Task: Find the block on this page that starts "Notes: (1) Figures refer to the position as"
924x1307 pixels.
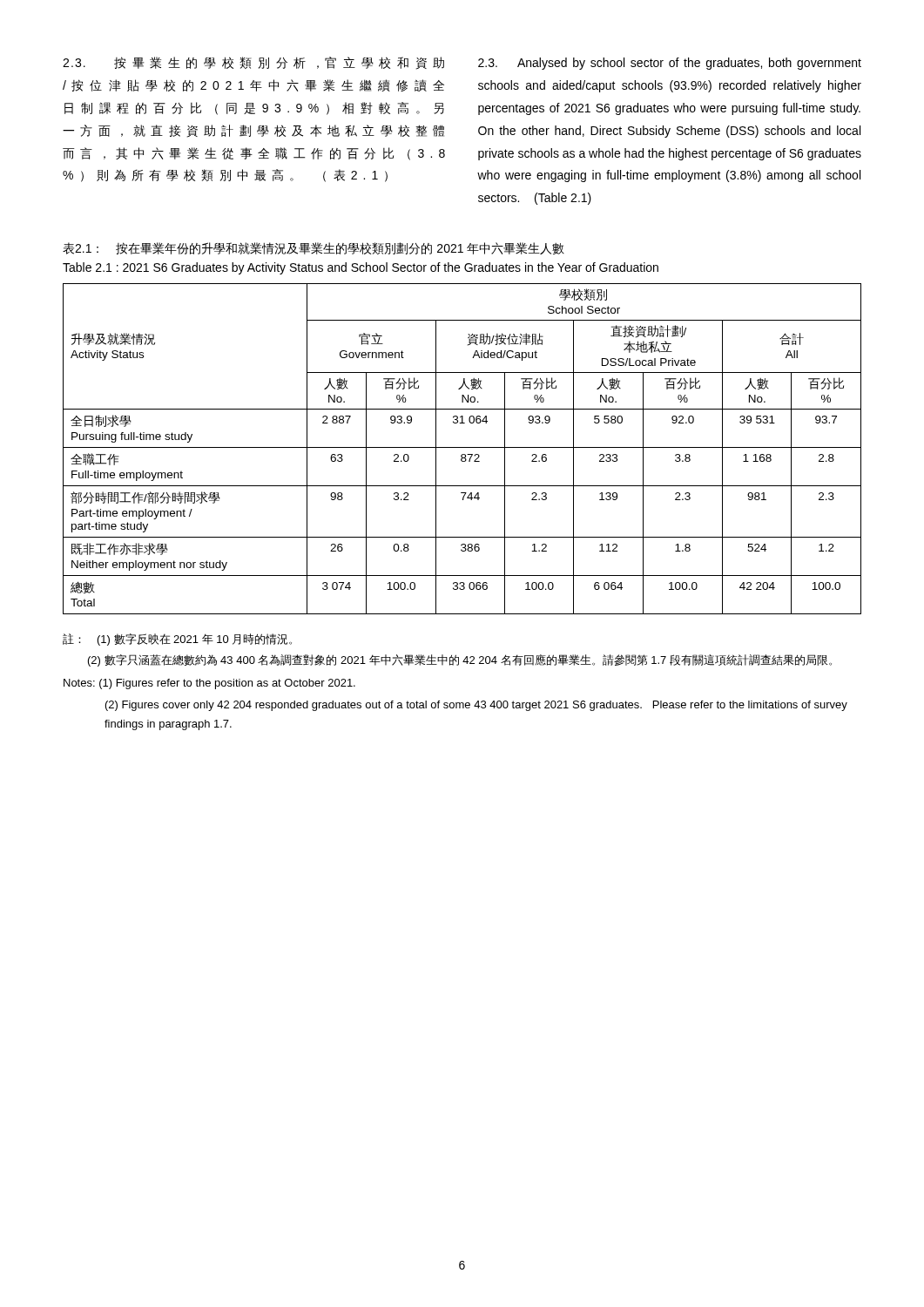Action: click(462, 704)
